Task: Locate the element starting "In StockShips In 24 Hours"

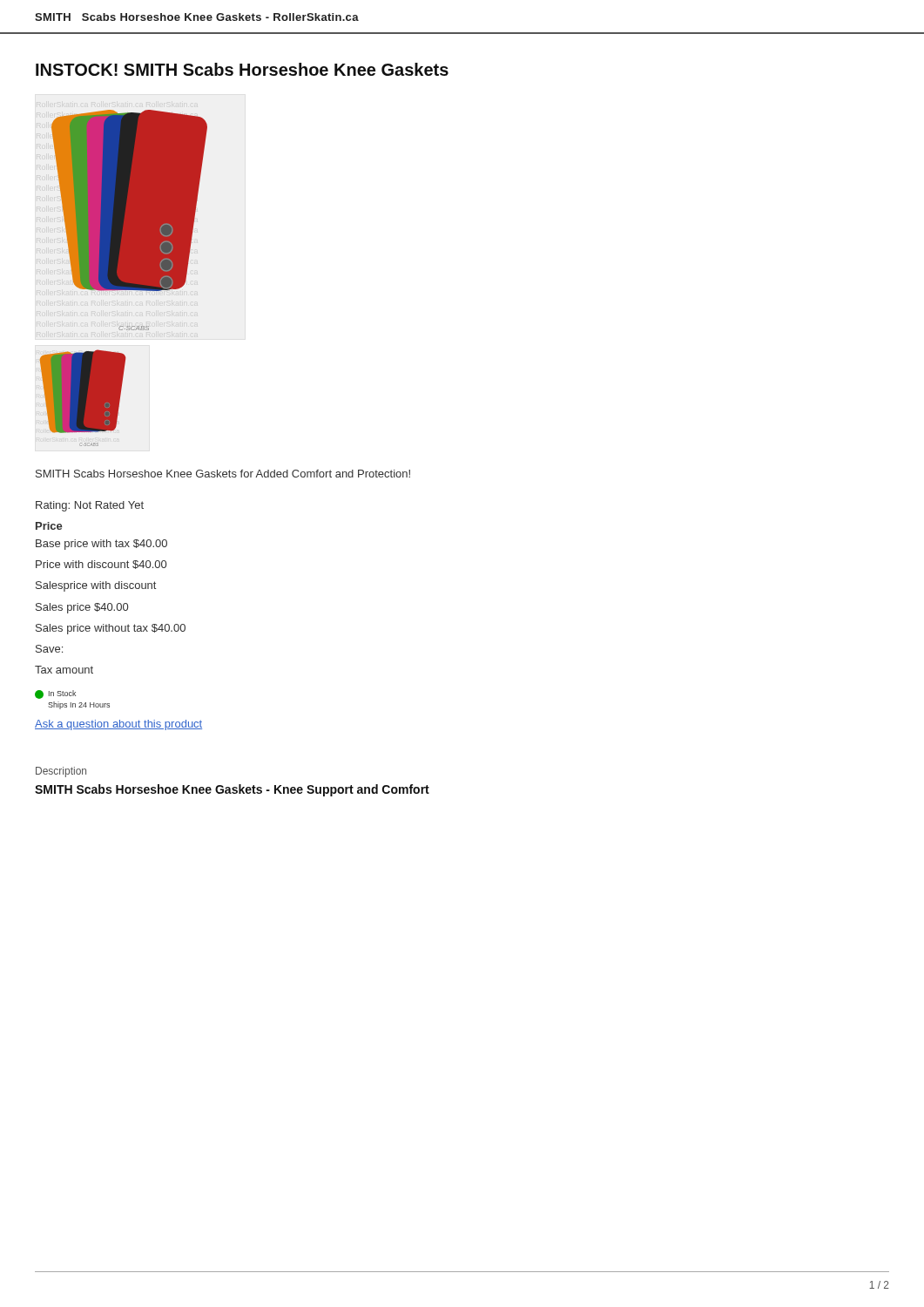Action: pyautogui.click(x=73, y=699)
